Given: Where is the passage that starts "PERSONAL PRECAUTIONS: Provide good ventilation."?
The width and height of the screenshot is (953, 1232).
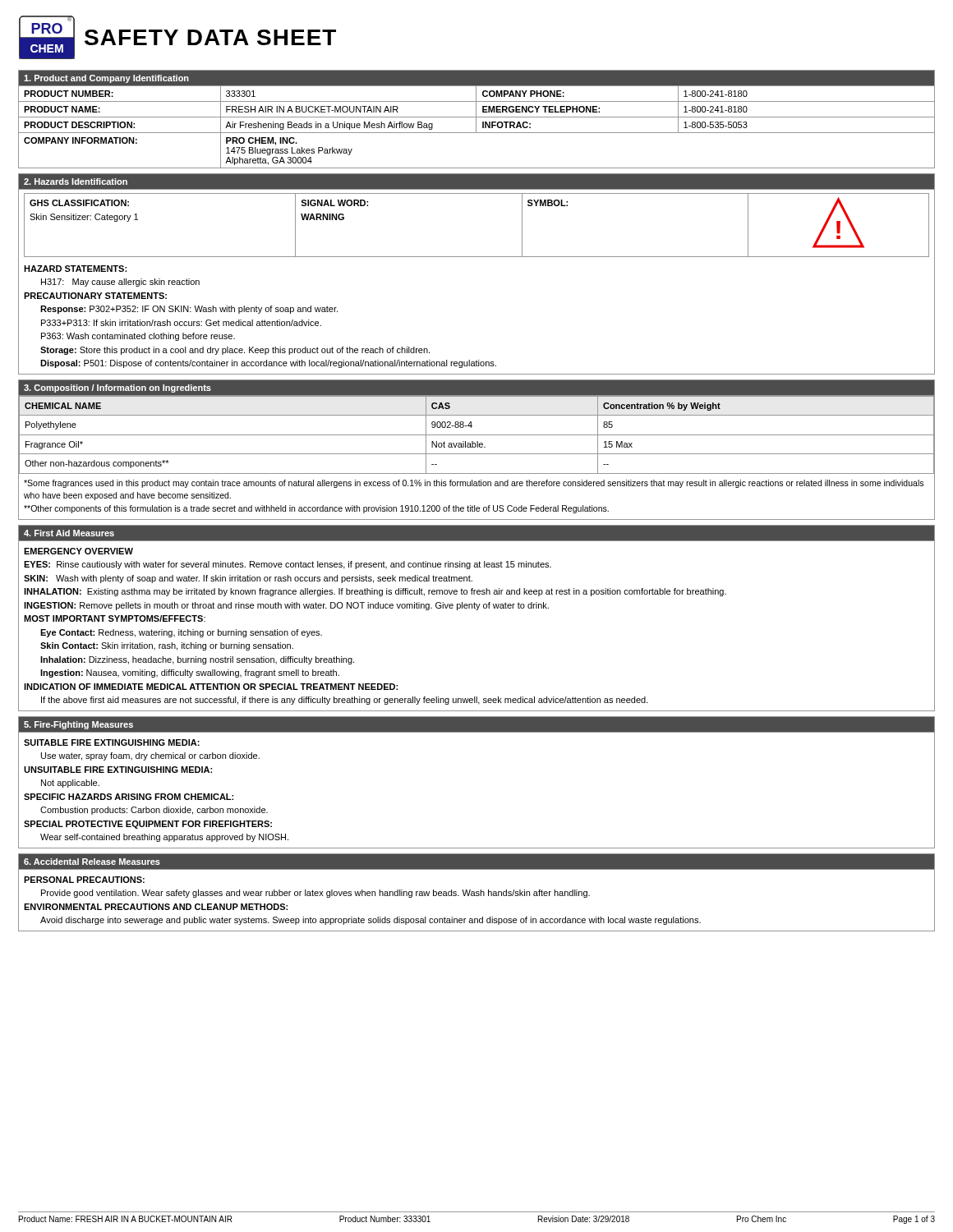Looking at the screenshot, I should [x=363, y=900].
